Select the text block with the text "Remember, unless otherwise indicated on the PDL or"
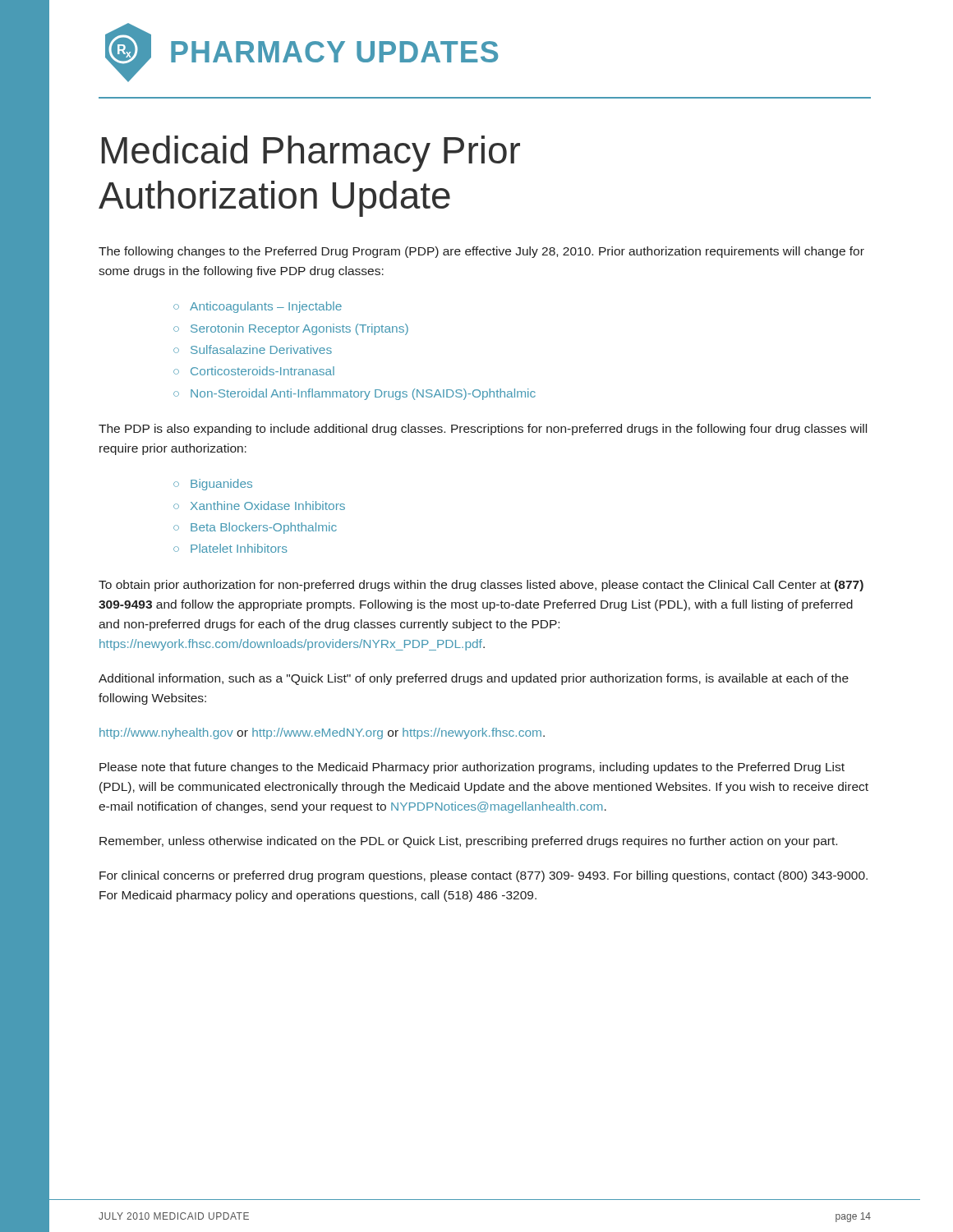The image size is (953, 1232). click(468, 840)
